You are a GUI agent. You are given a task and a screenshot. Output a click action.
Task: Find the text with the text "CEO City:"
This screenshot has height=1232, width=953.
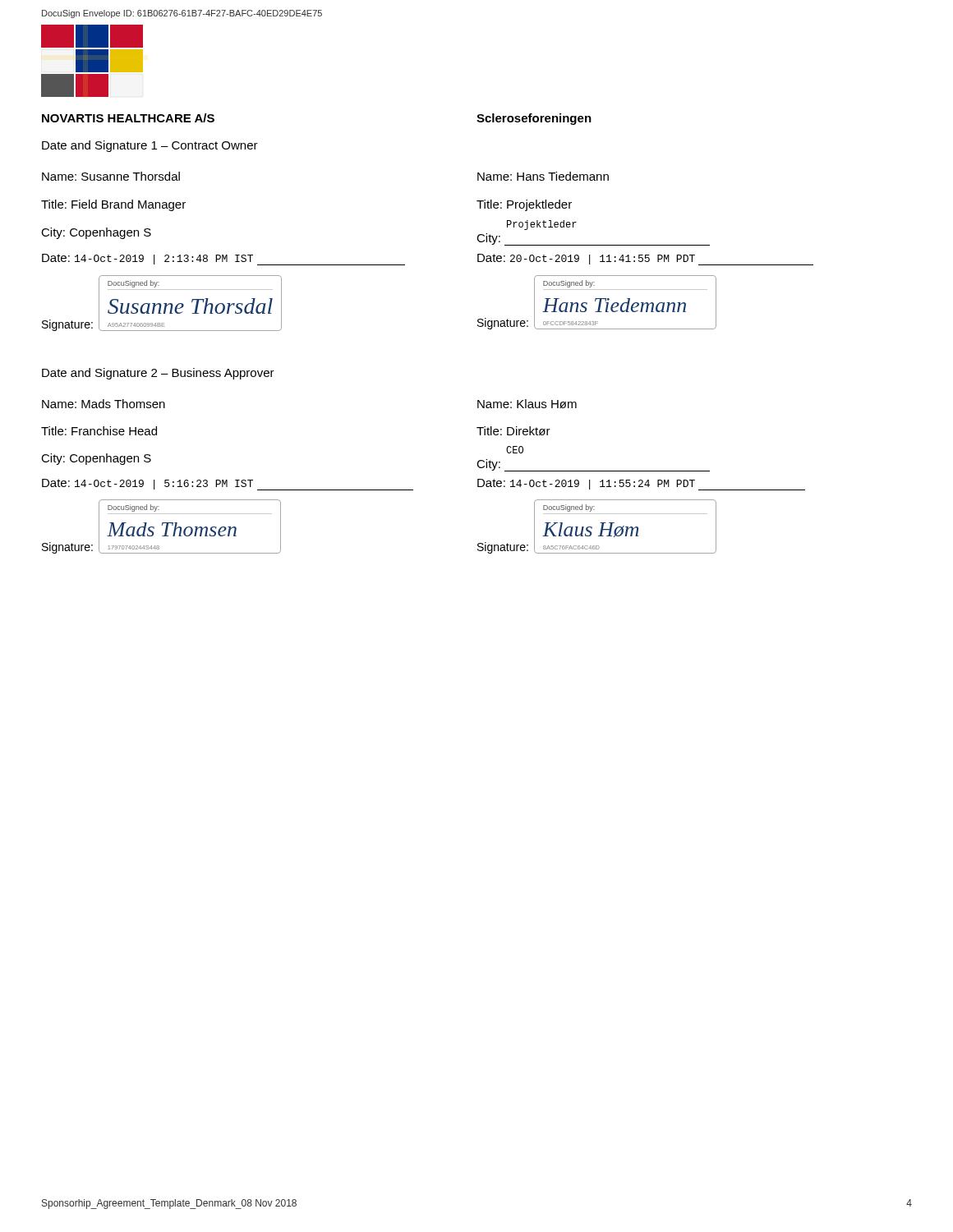coord(515,450)
